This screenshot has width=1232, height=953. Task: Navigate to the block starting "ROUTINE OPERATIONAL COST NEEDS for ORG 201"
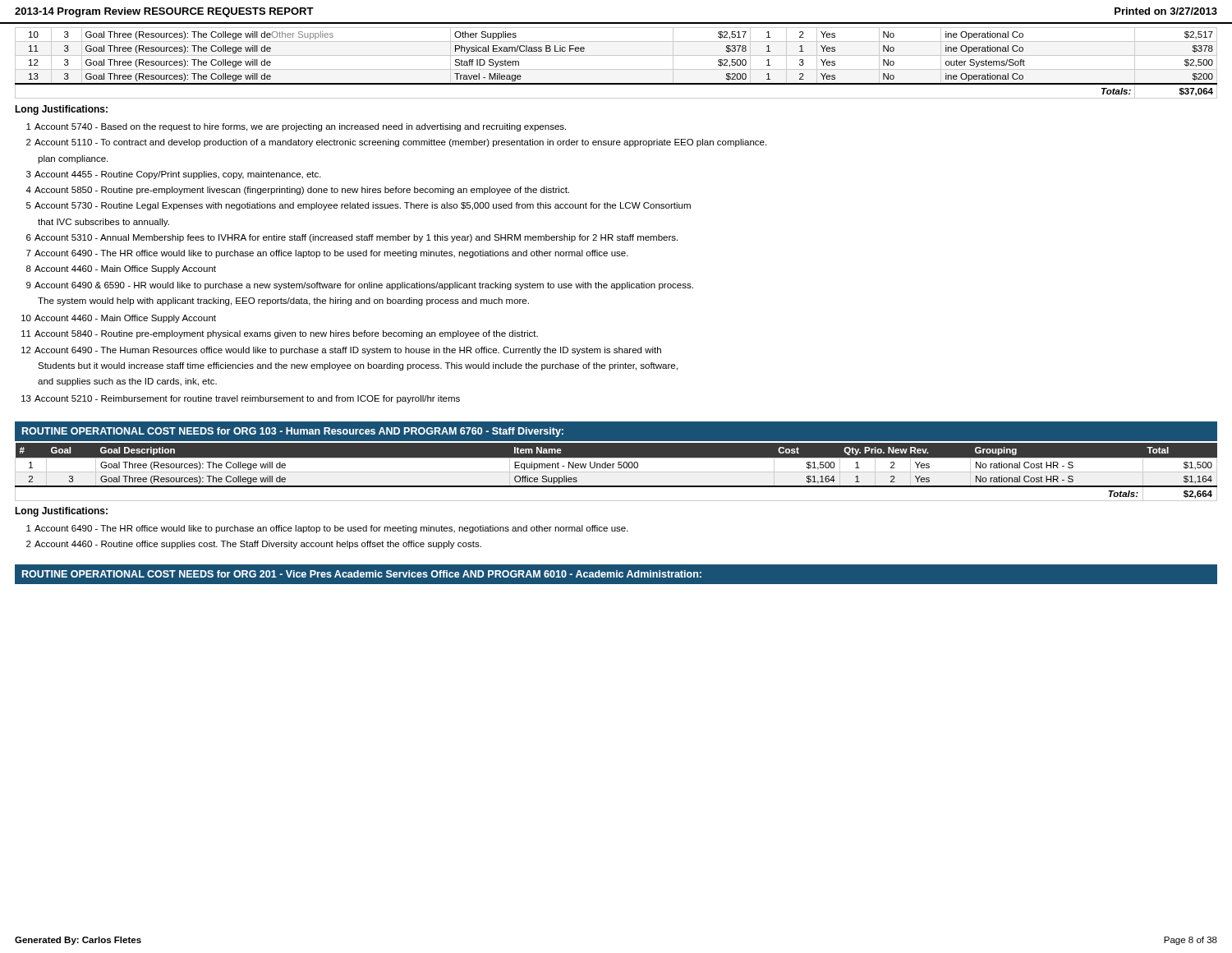point(362,574)
